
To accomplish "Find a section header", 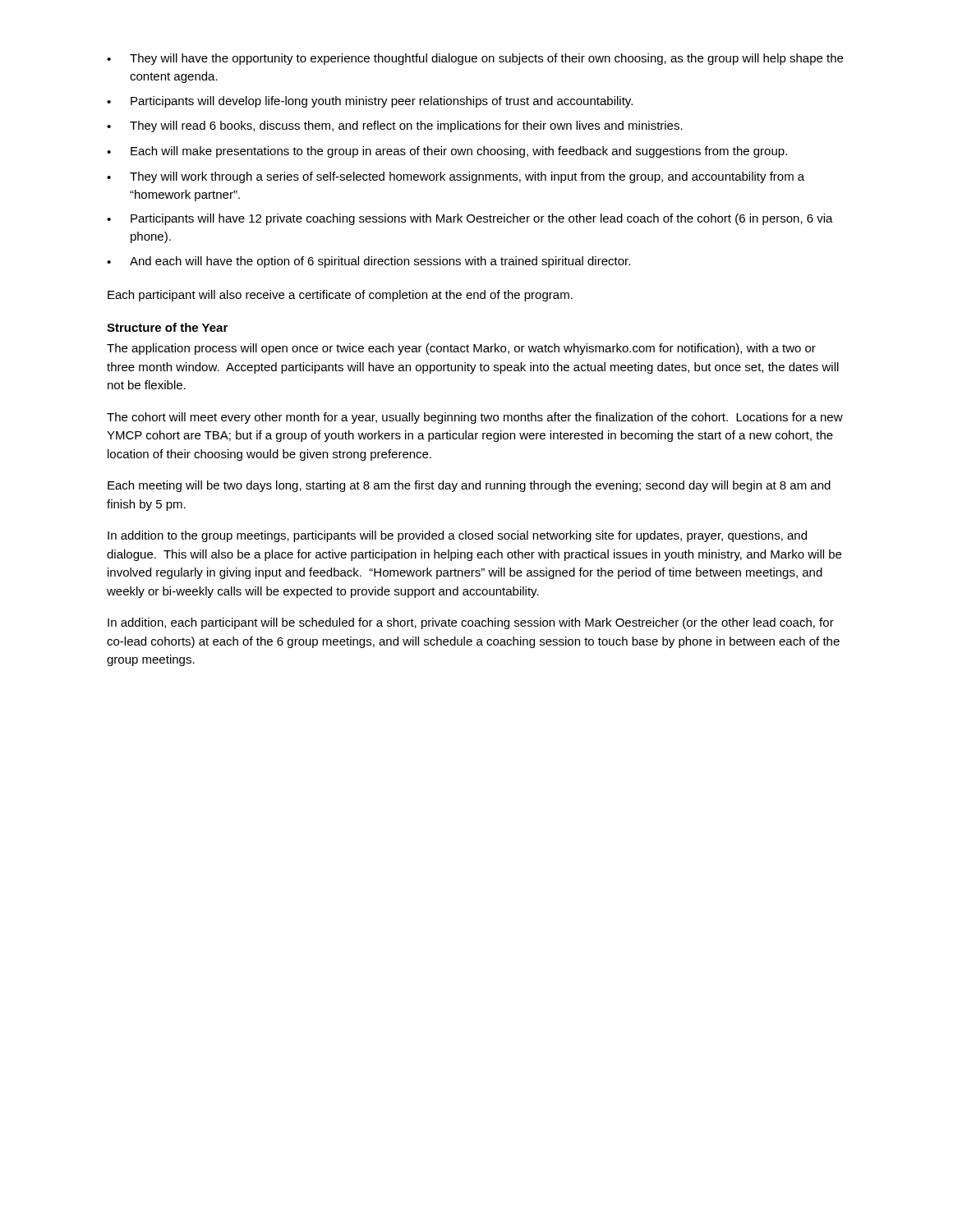I will coord(167,327).
